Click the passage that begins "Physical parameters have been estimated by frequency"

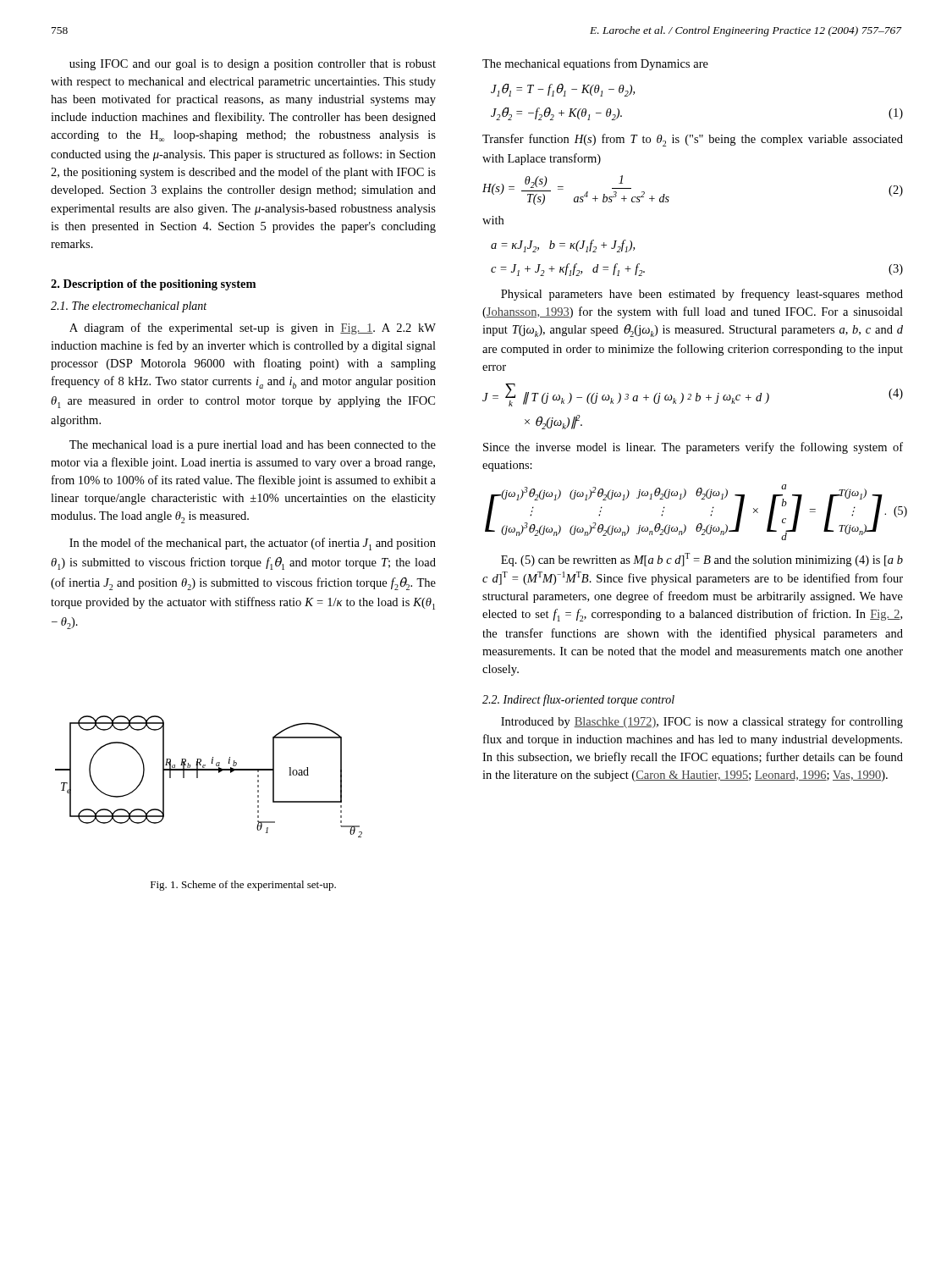pos(693,331)
